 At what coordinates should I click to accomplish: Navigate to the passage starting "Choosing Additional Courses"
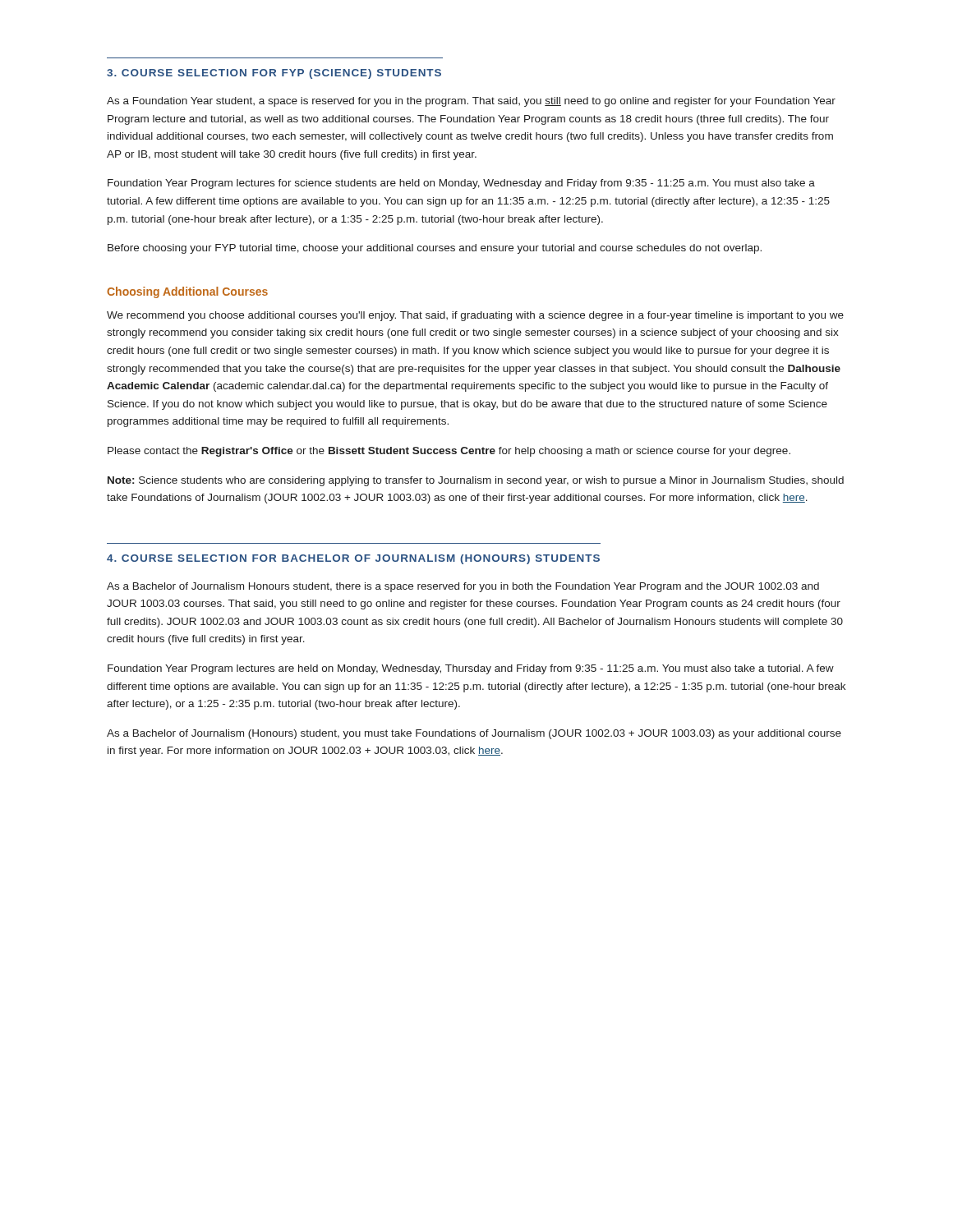pyautogui.click(x=187, y=291)
